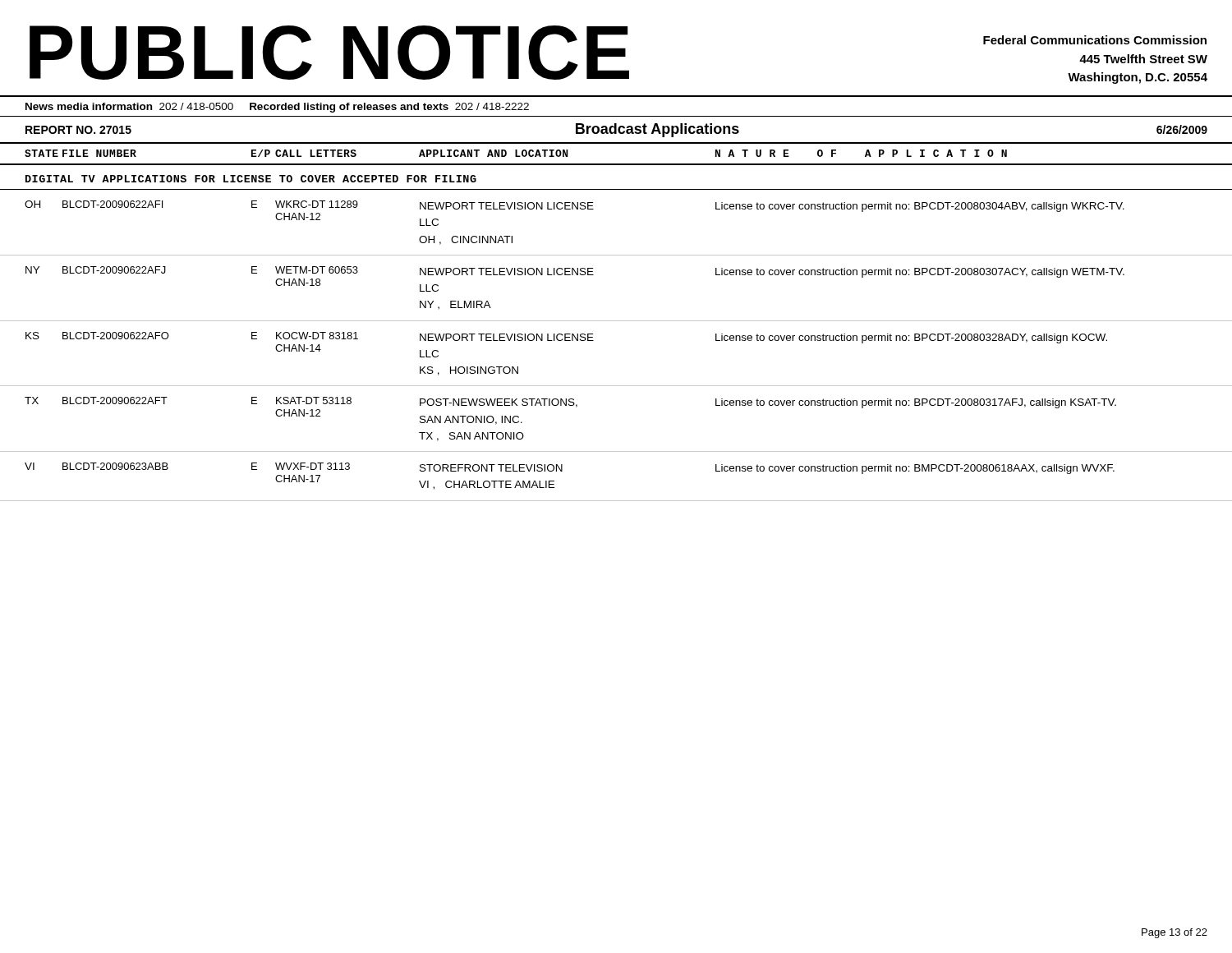Locate the text starting "KS BLCDT-20090622AFO E KOCW-DT 83181CHAN-14"
The height and width of the screenshot is (953, 1232).
(x=94, y=339)
